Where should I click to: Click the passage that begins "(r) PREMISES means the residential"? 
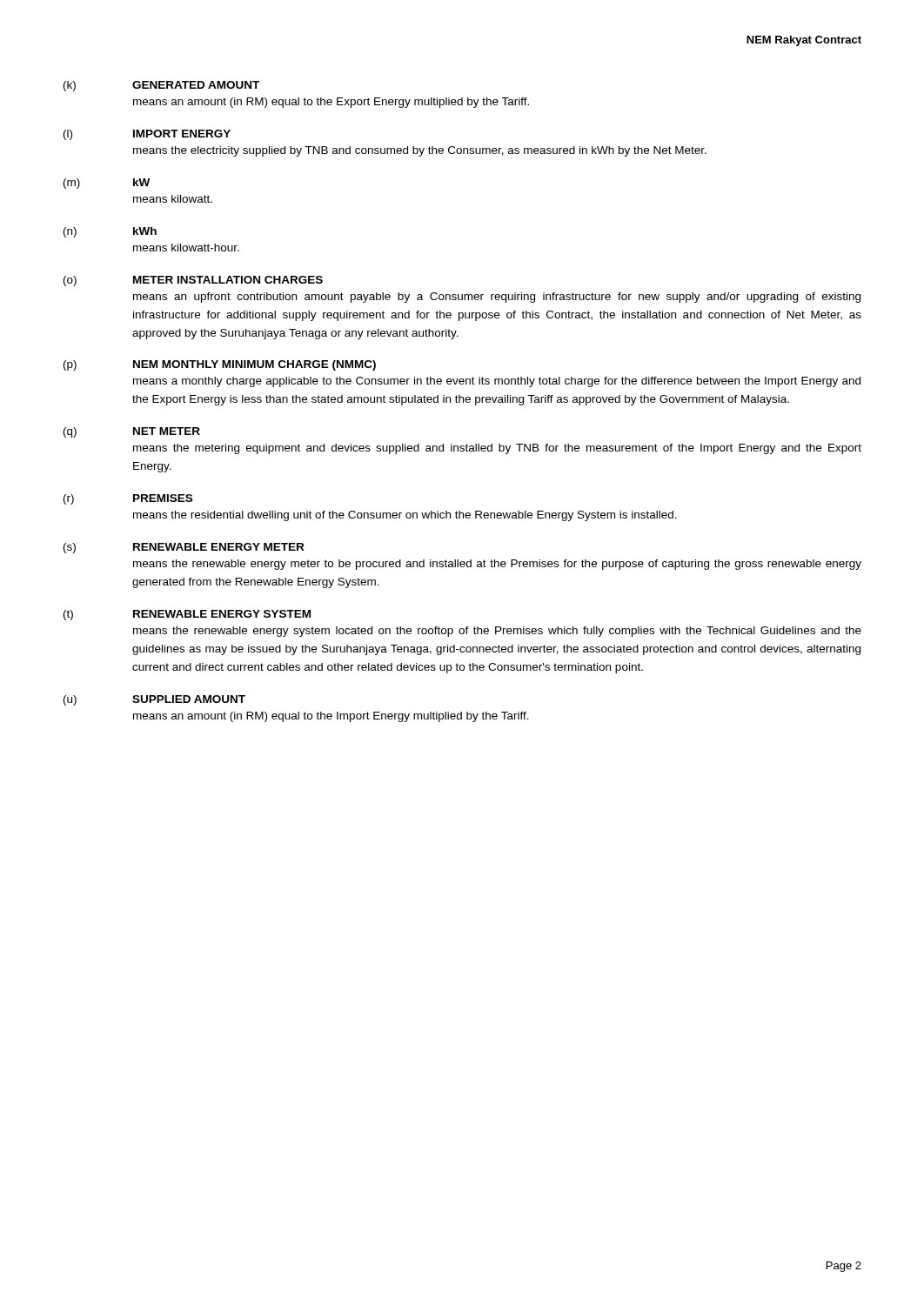pos(462,508)
